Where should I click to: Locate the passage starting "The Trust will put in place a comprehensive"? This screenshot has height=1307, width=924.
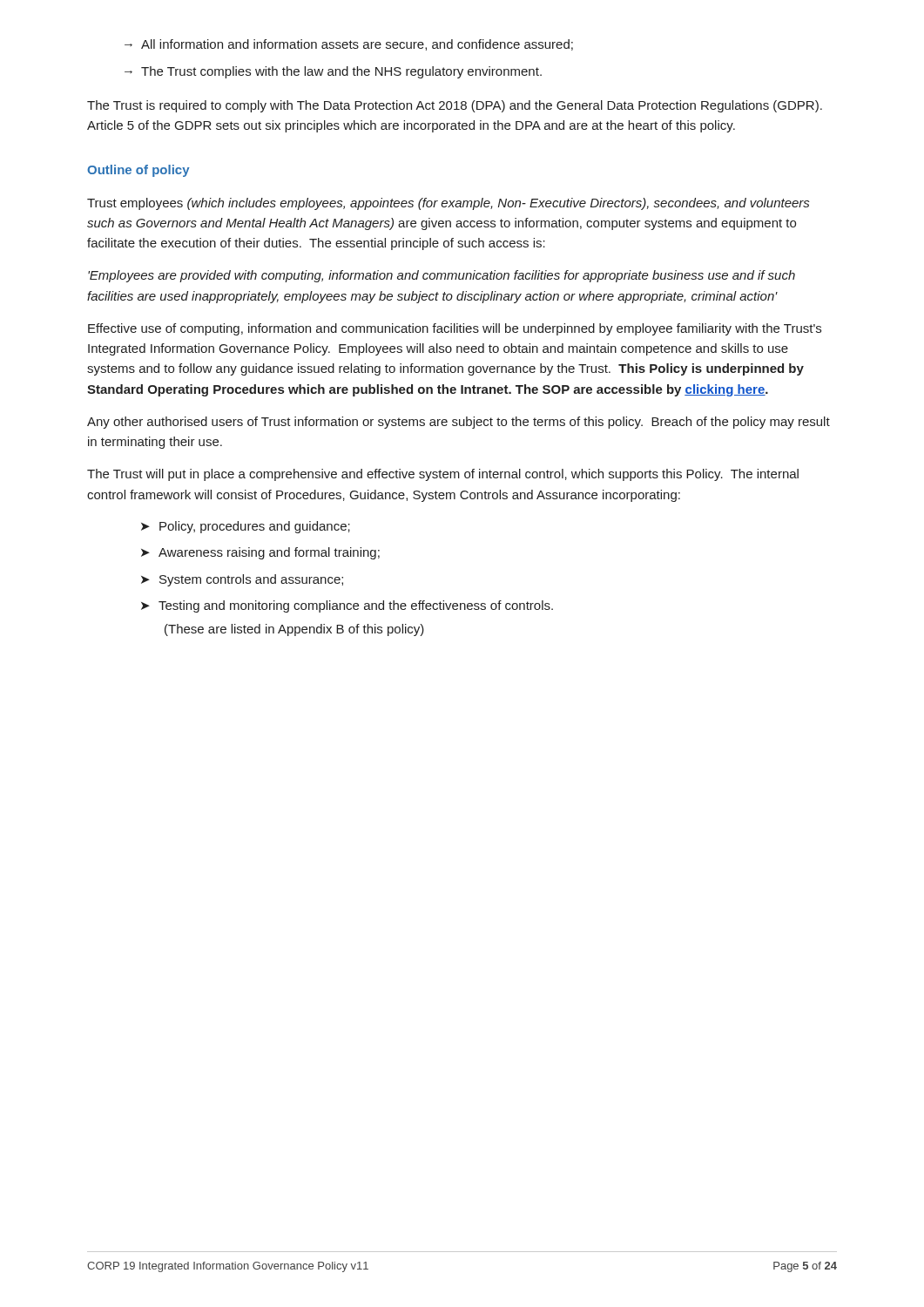click(443, 484)
